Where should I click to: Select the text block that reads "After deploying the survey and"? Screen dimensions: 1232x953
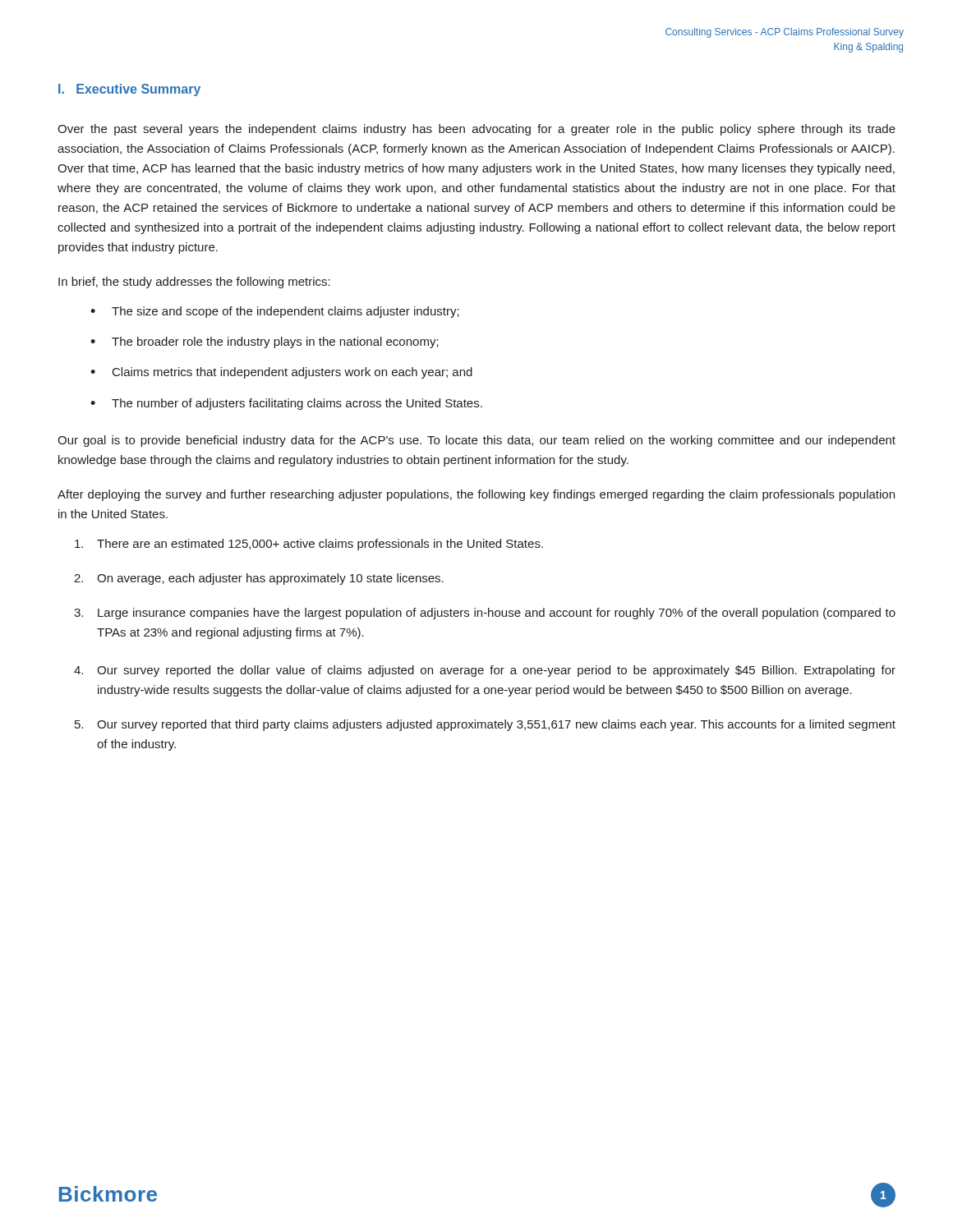point(476,504)
